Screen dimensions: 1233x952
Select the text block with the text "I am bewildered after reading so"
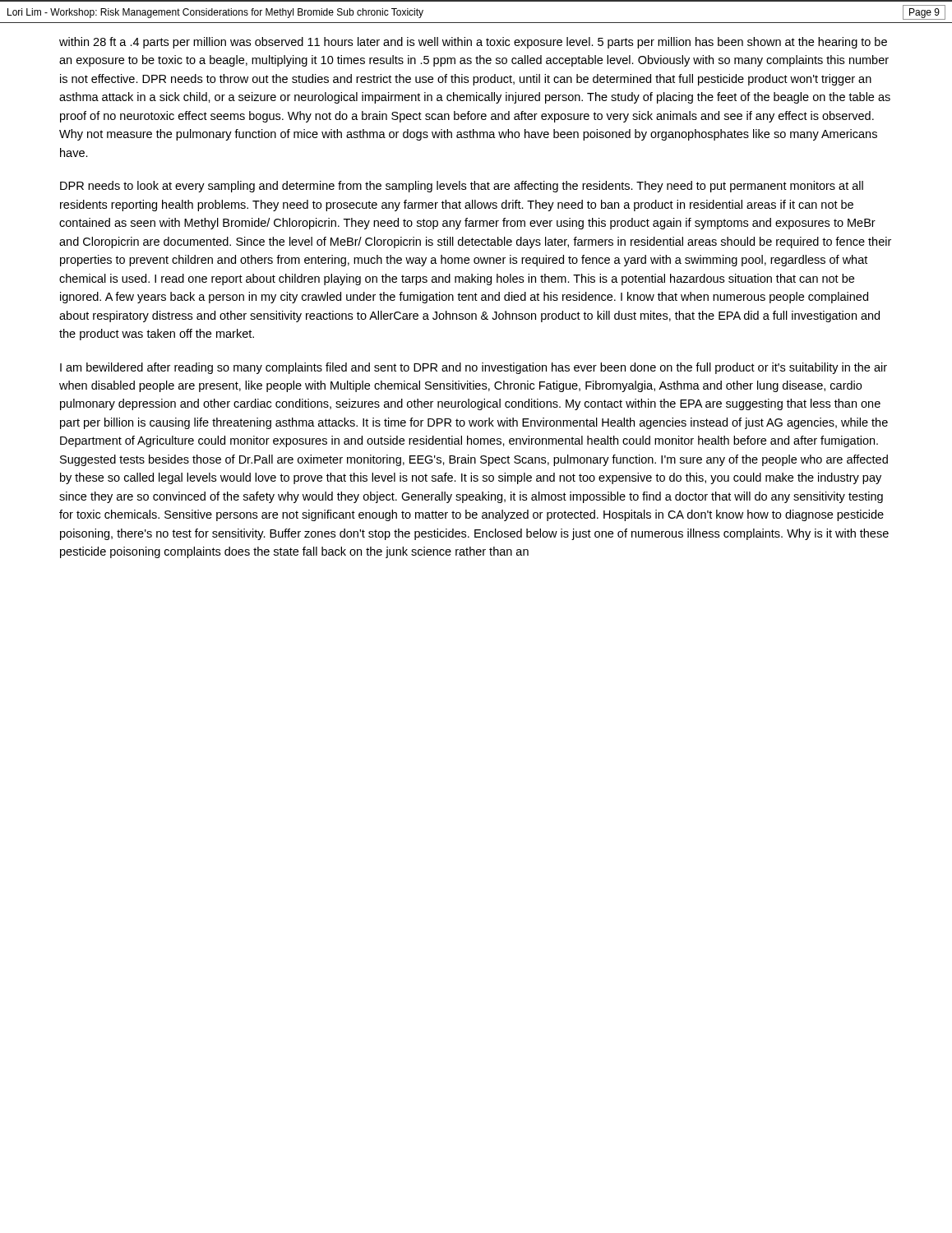474,459
